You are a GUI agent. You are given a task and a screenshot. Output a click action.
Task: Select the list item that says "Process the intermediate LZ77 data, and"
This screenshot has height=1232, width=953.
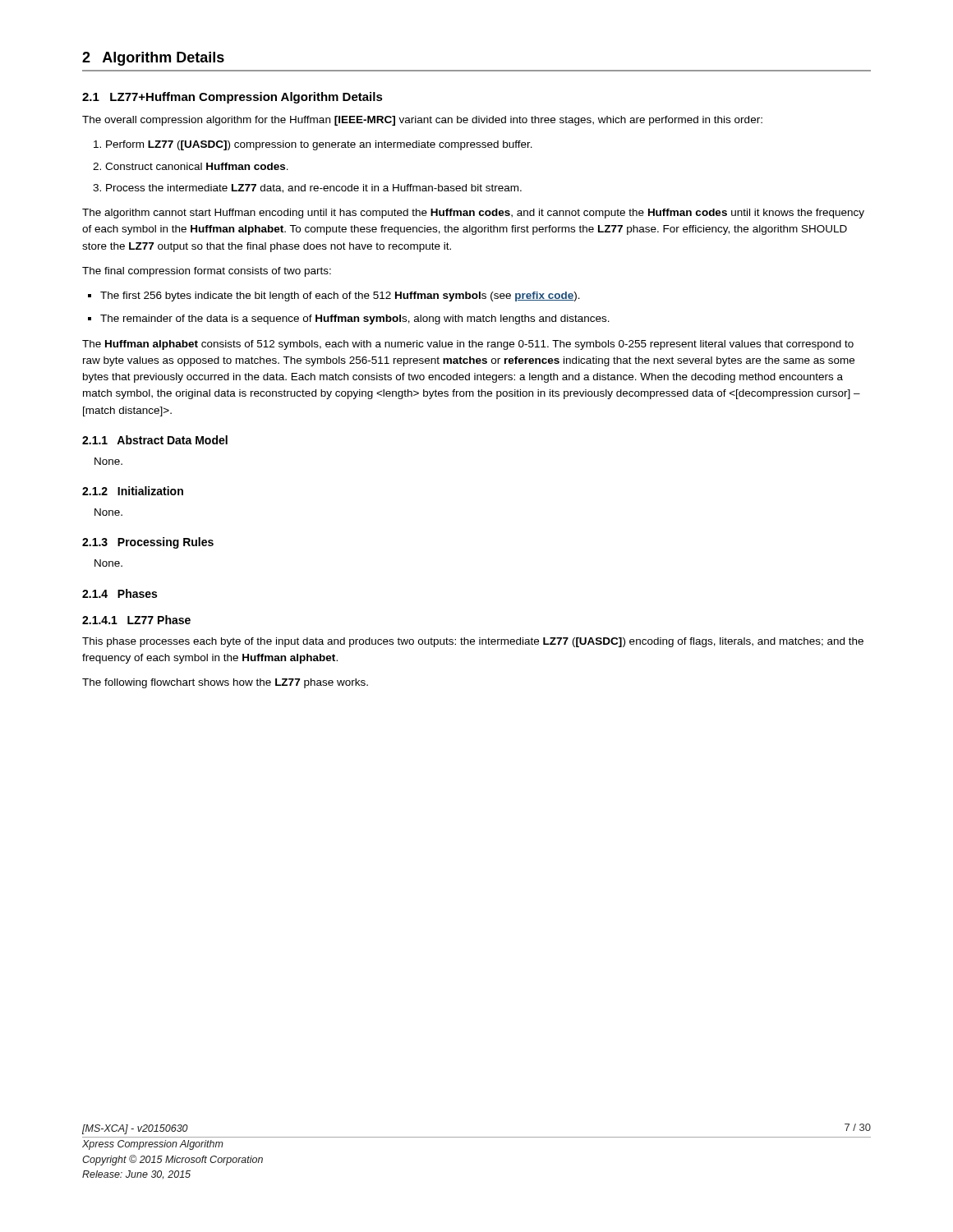[x=488, y=188]
